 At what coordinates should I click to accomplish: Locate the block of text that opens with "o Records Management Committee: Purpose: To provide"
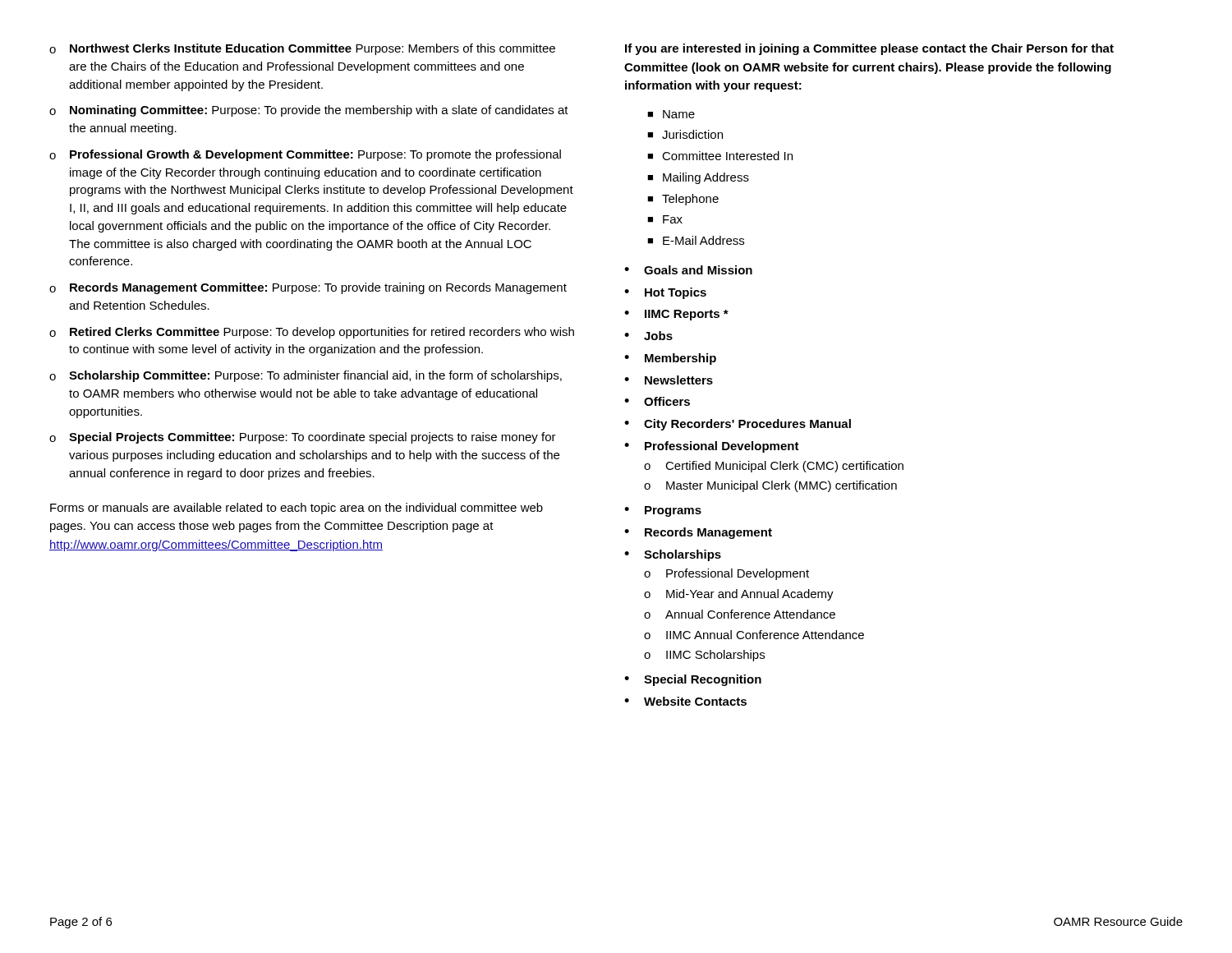tap(312, 296)
